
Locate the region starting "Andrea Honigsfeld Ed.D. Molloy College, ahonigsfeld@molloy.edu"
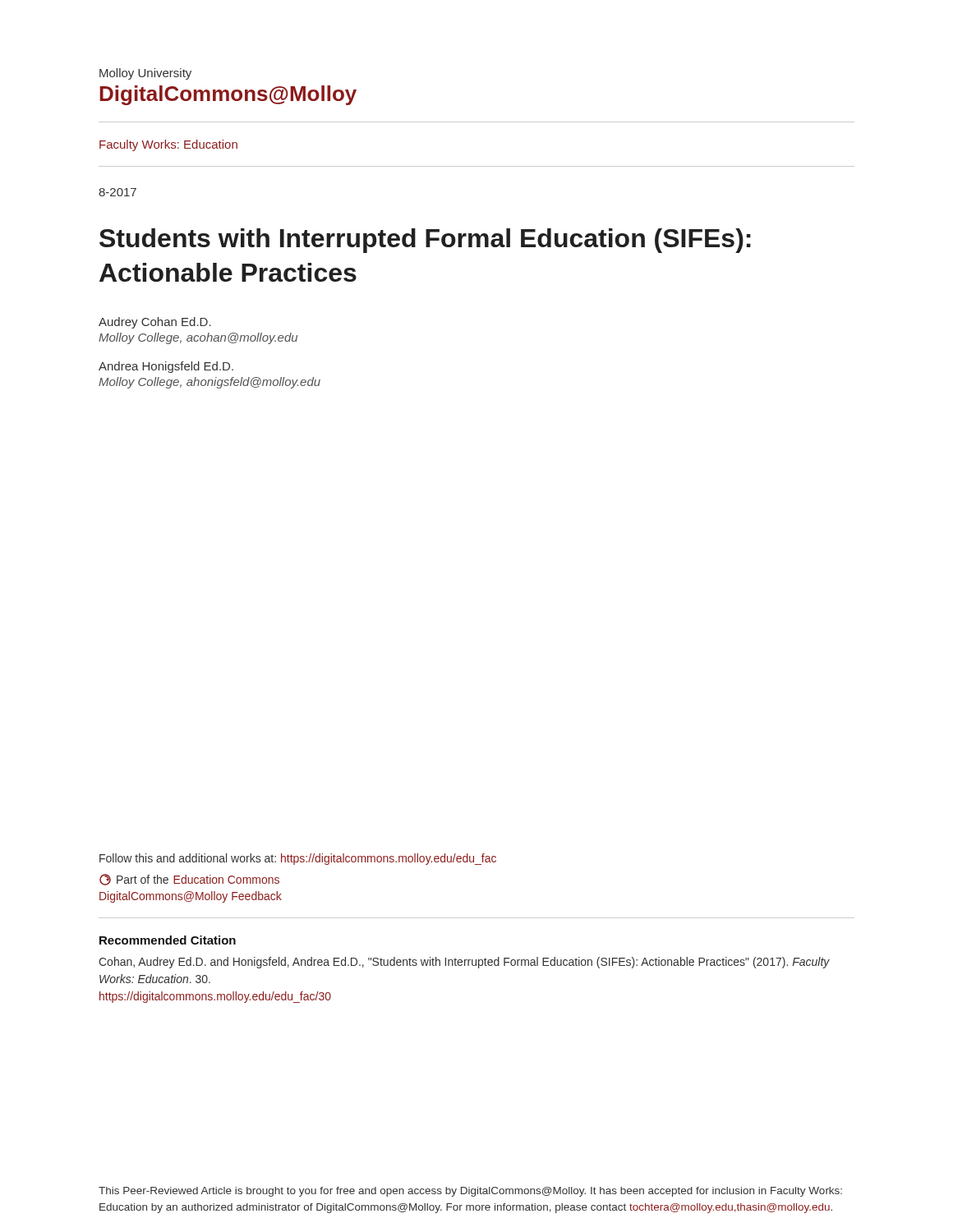[166, 367]
